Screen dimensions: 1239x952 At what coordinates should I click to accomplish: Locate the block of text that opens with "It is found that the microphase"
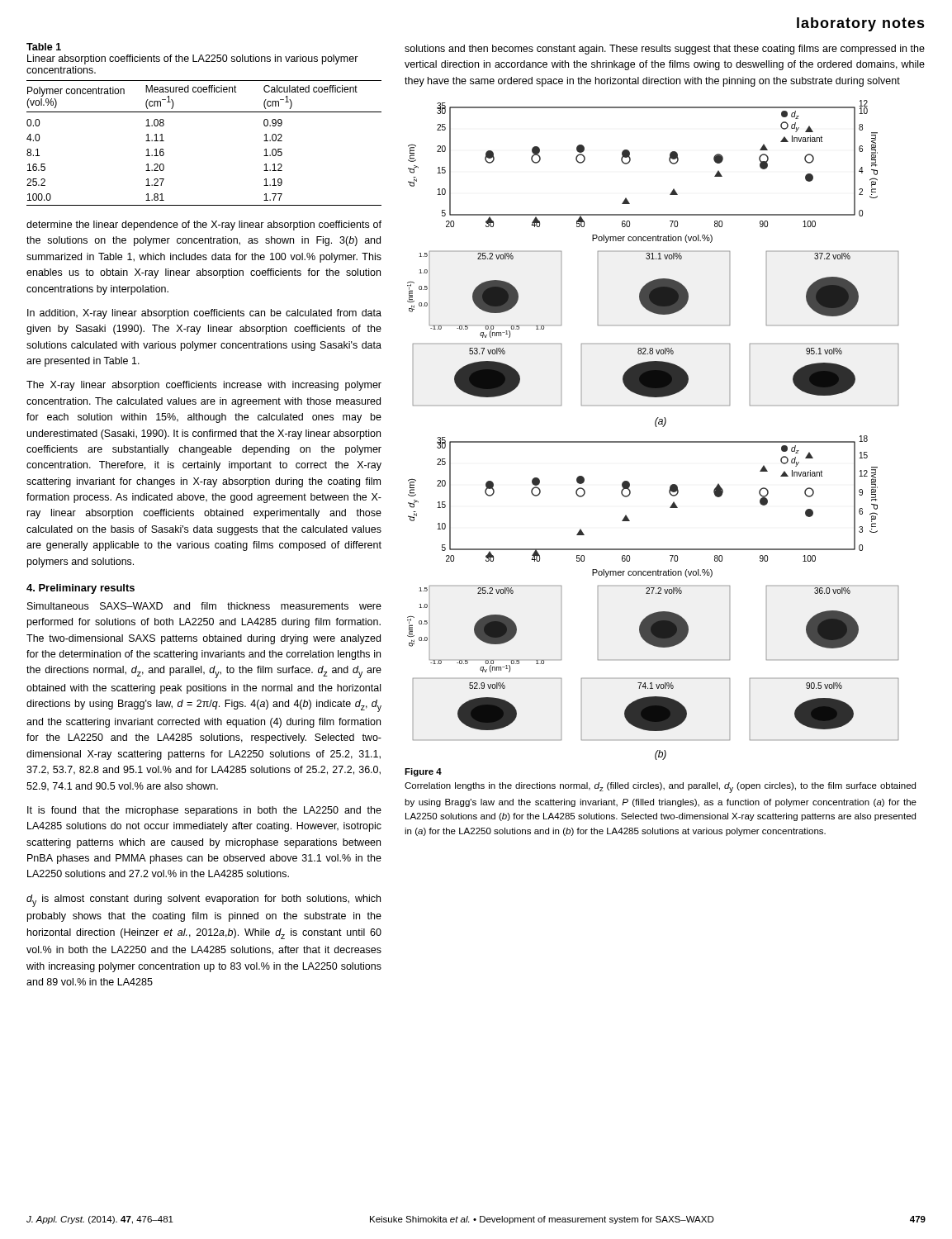[204, 842]
